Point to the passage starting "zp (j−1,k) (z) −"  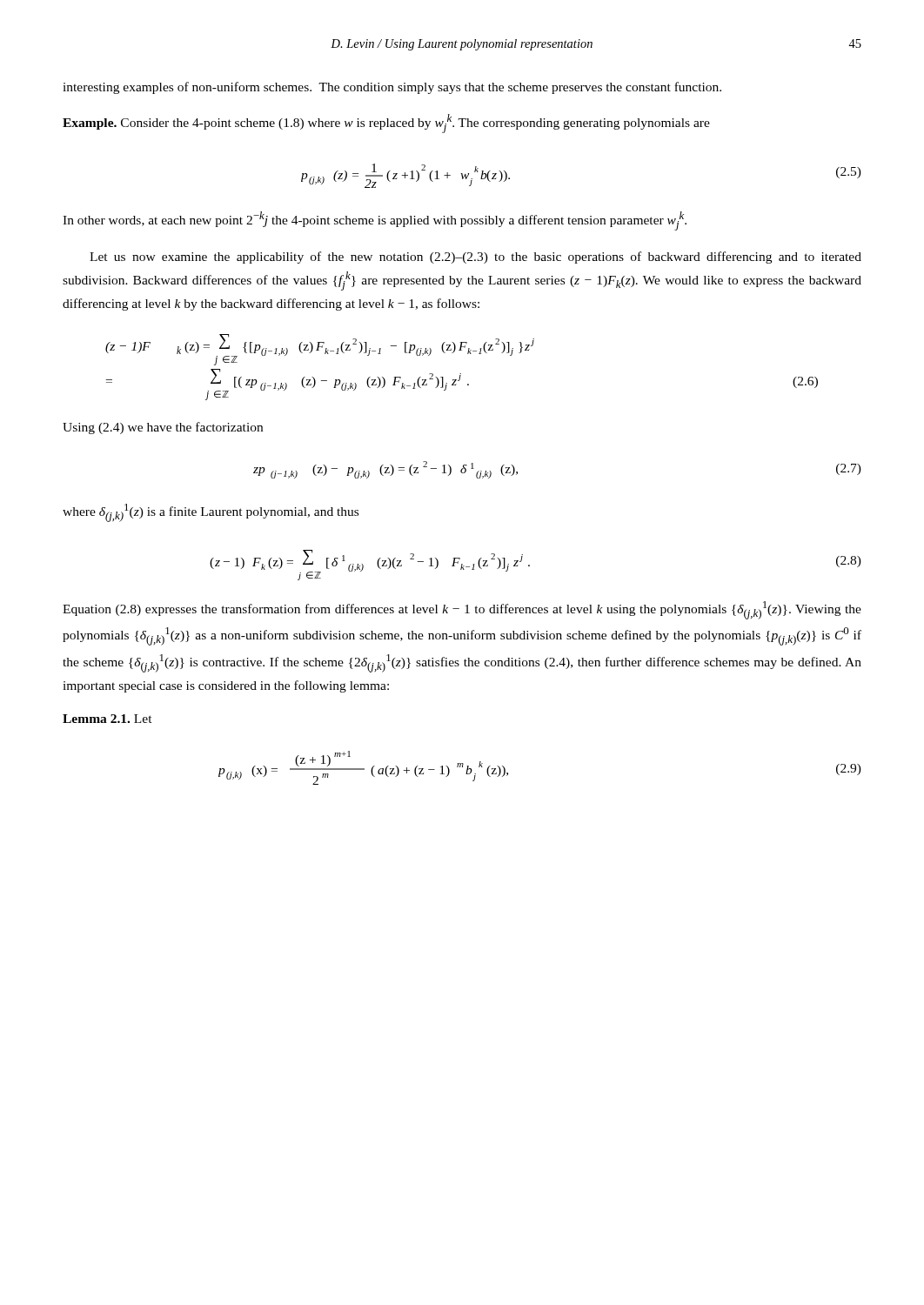[x=381, y=469]
